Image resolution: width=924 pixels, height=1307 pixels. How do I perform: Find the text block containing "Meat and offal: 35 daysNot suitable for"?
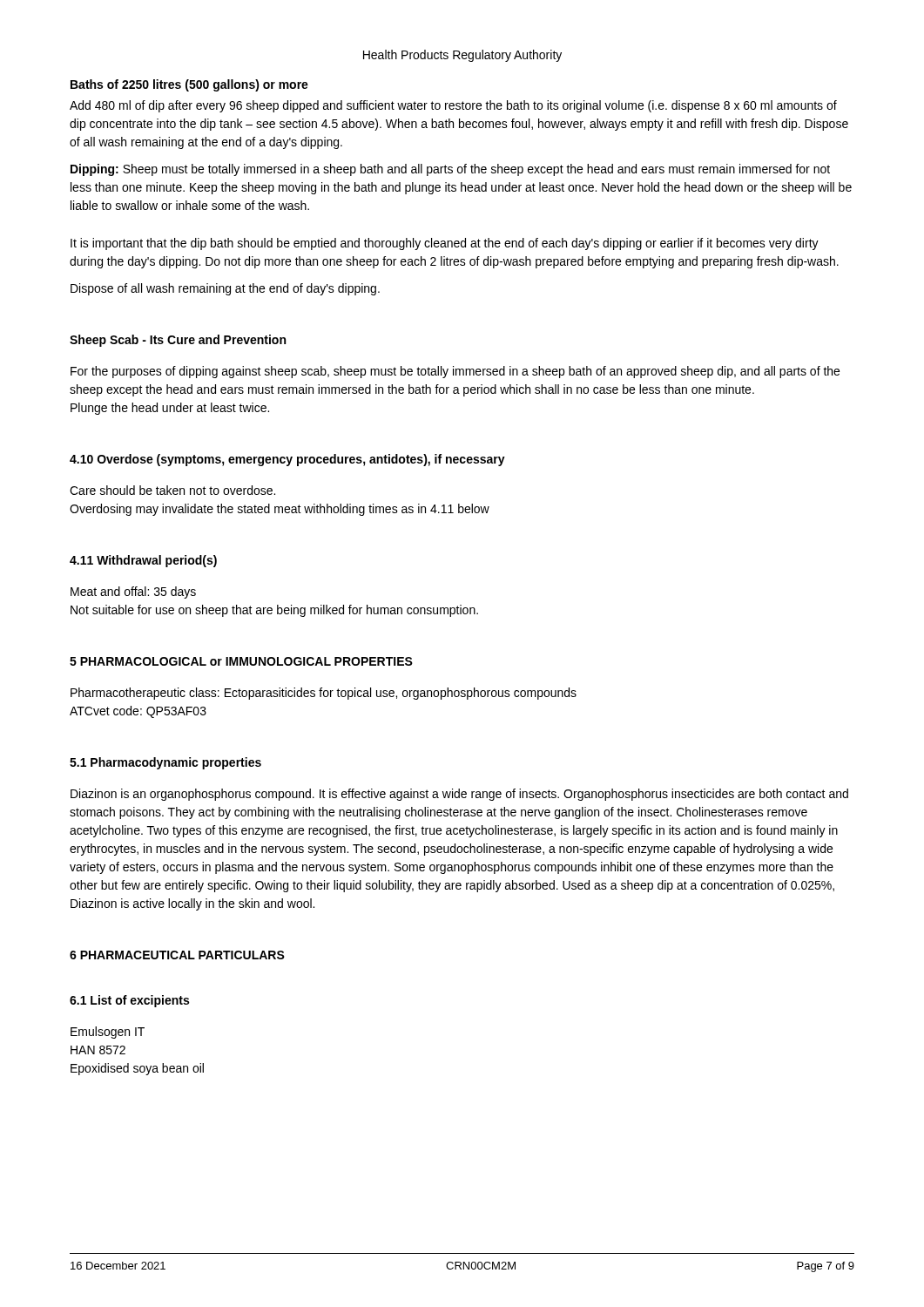(274, 601)
